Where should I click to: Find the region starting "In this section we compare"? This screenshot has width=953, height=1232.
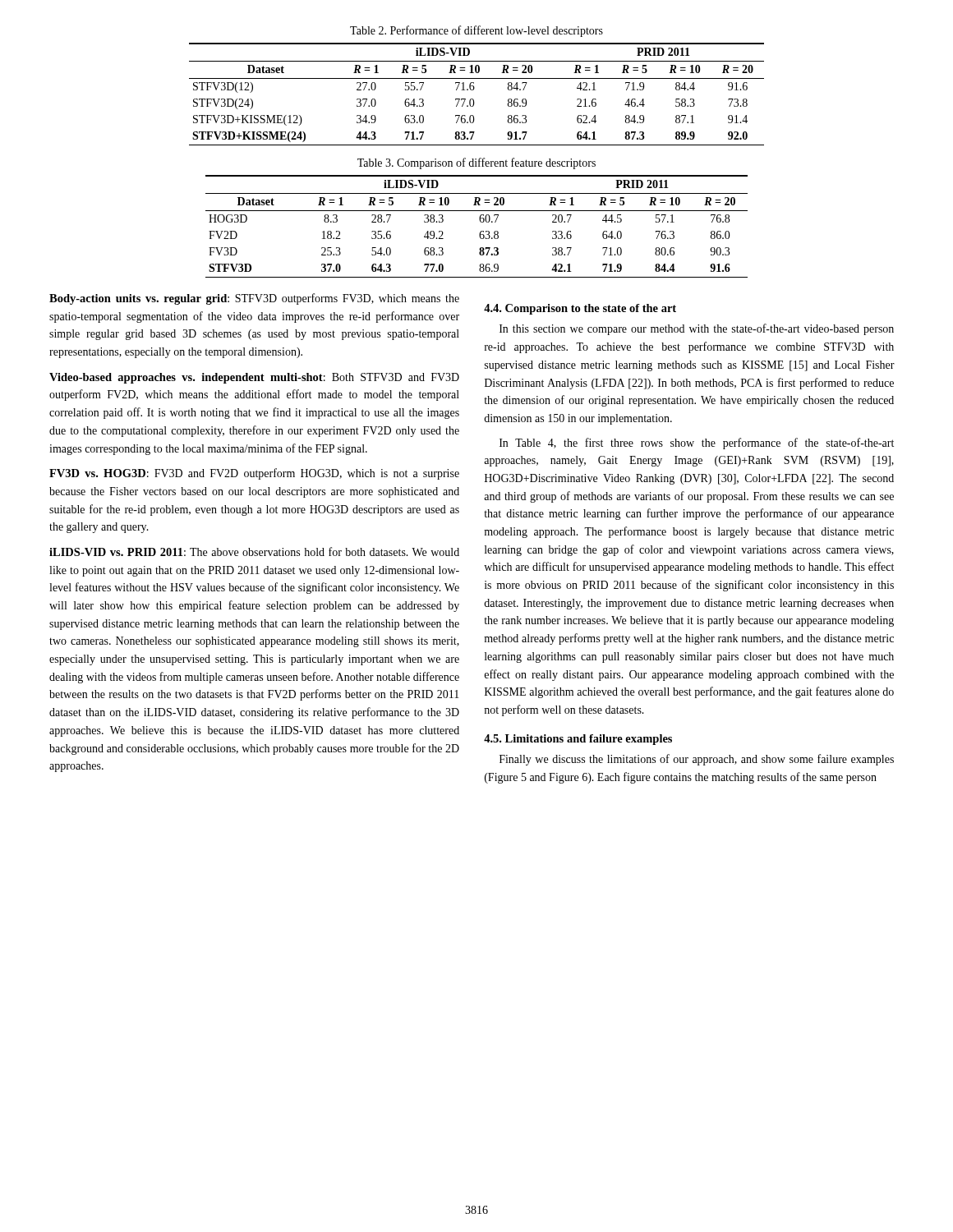(689, 374)
